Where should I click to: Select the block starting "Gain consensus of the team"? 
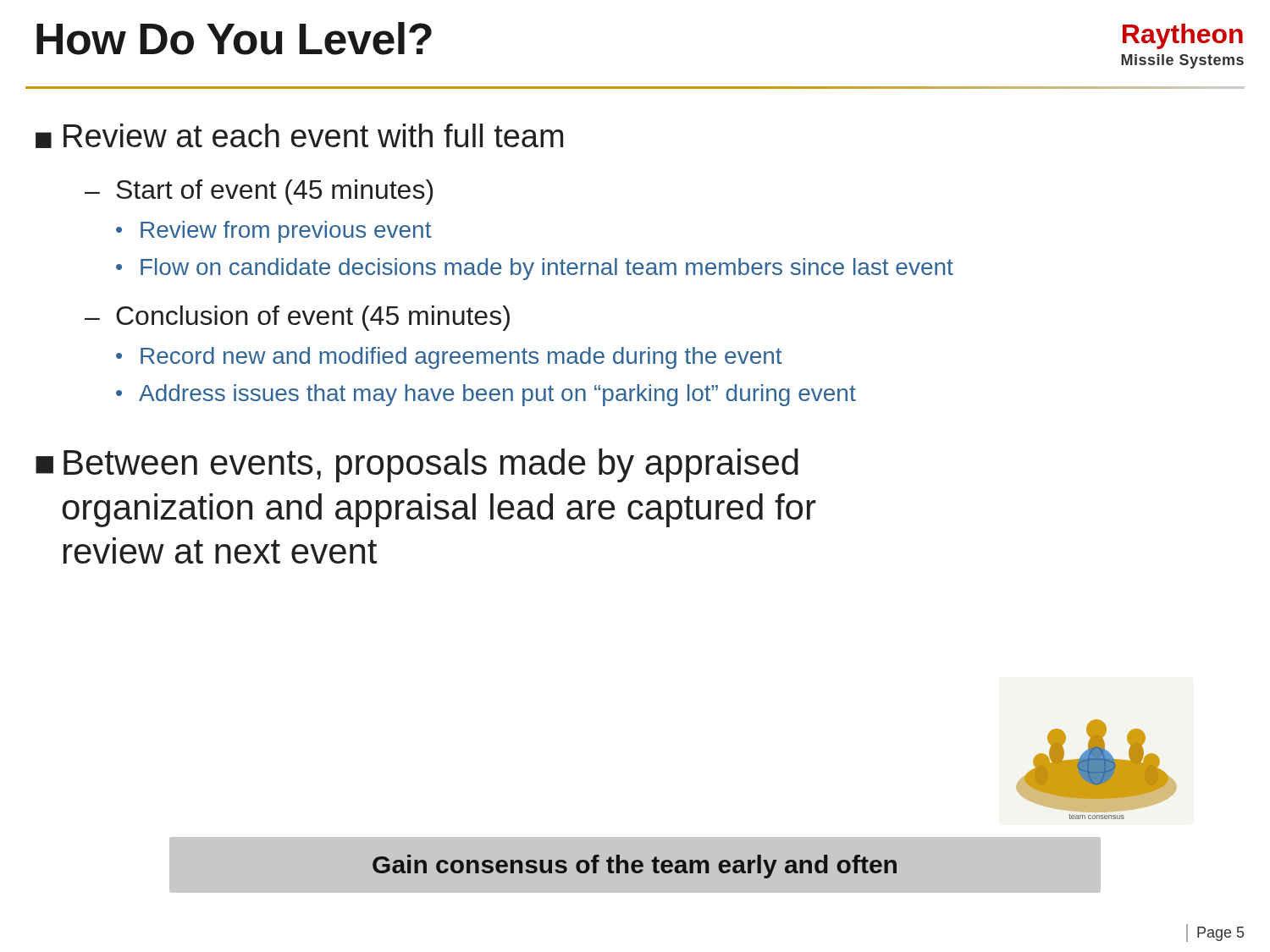[635, 864]
